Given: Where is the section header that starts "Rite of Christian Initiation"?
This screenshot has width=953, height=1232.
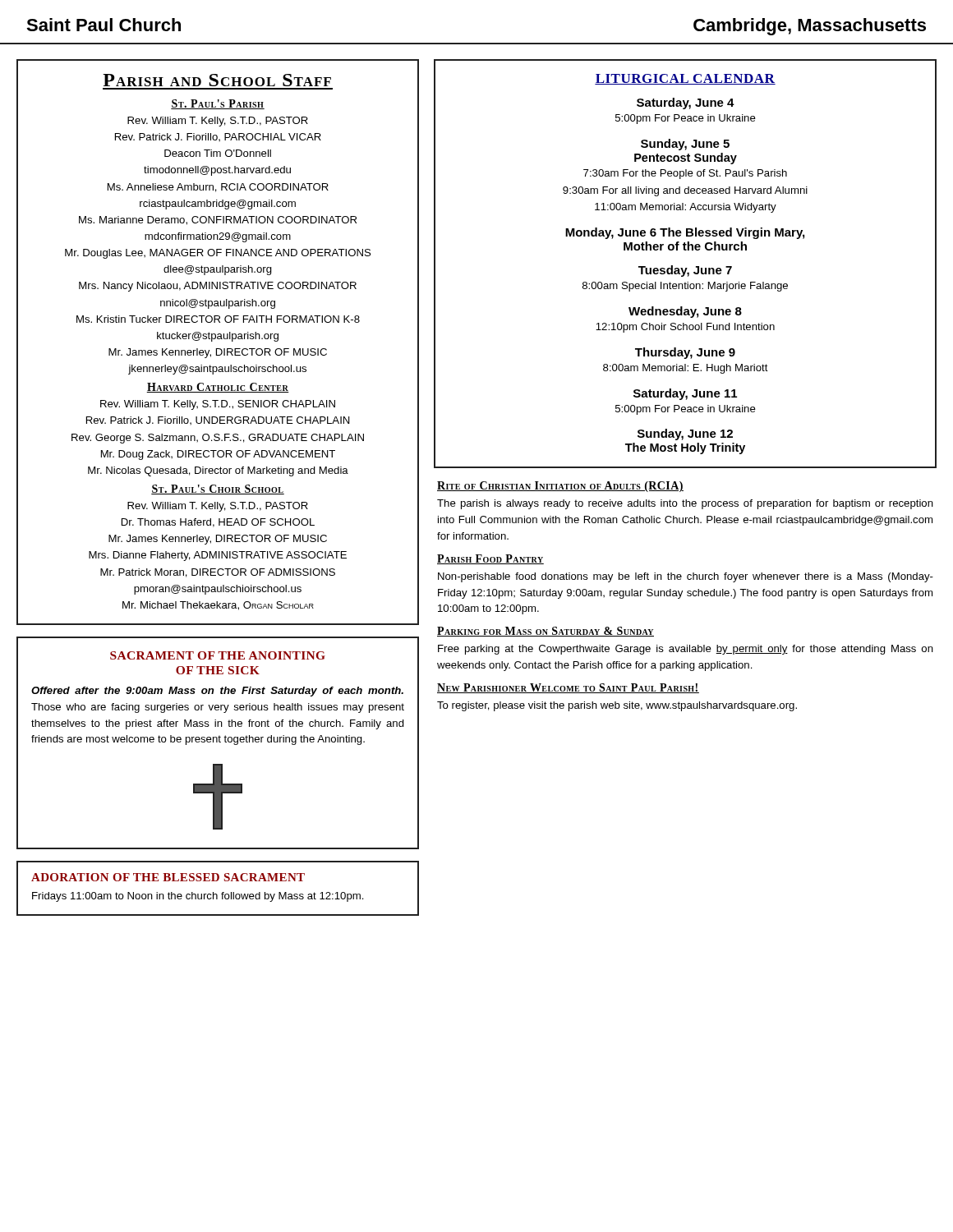Looking at the screenshot, I should 685,512.
